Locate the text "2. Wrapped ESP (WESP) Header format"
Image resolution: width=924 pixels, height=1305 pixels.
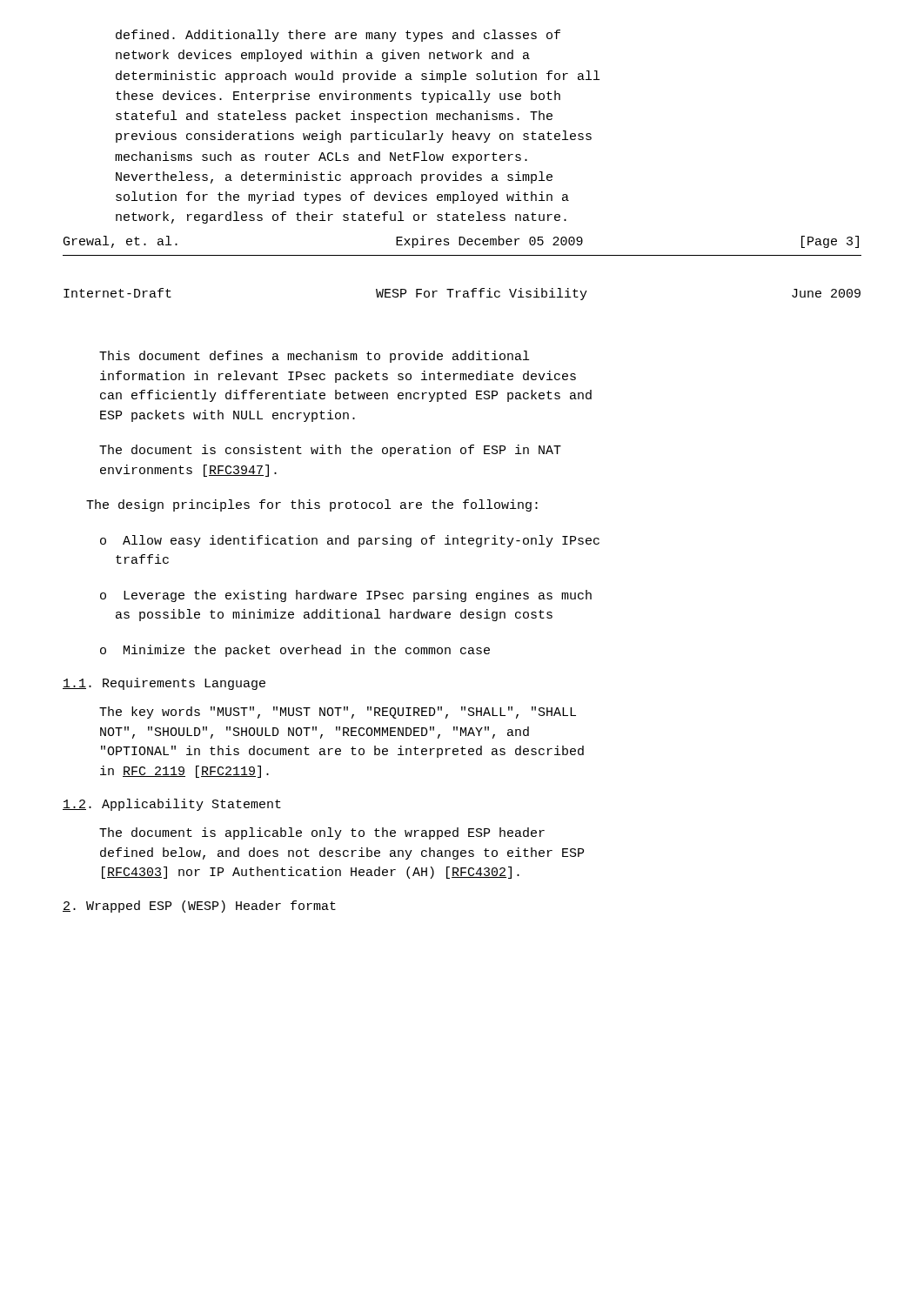coord(200,907)
